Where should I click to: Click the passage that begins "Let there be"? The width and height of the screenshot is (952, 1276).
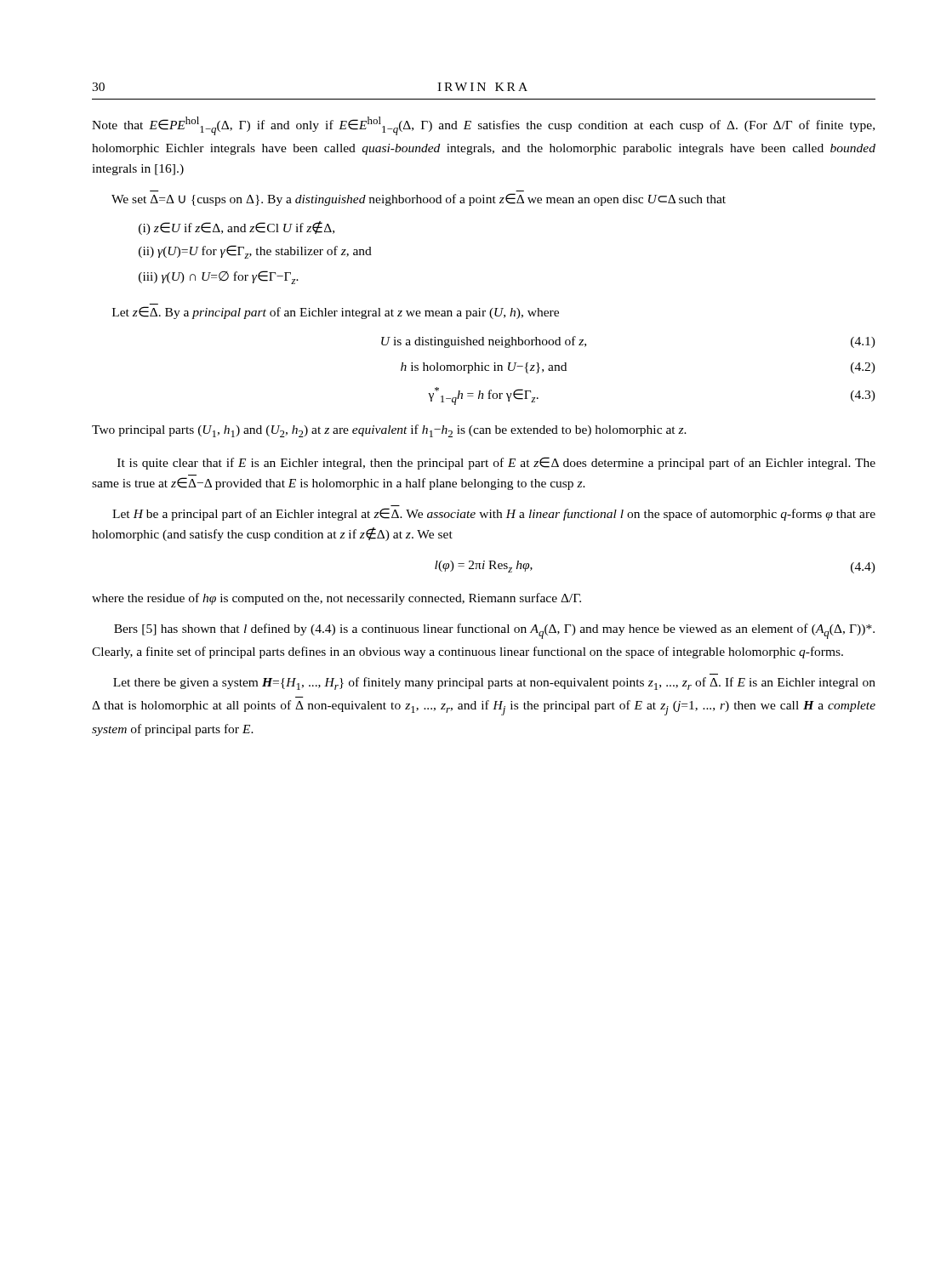[x=484, y=705]
